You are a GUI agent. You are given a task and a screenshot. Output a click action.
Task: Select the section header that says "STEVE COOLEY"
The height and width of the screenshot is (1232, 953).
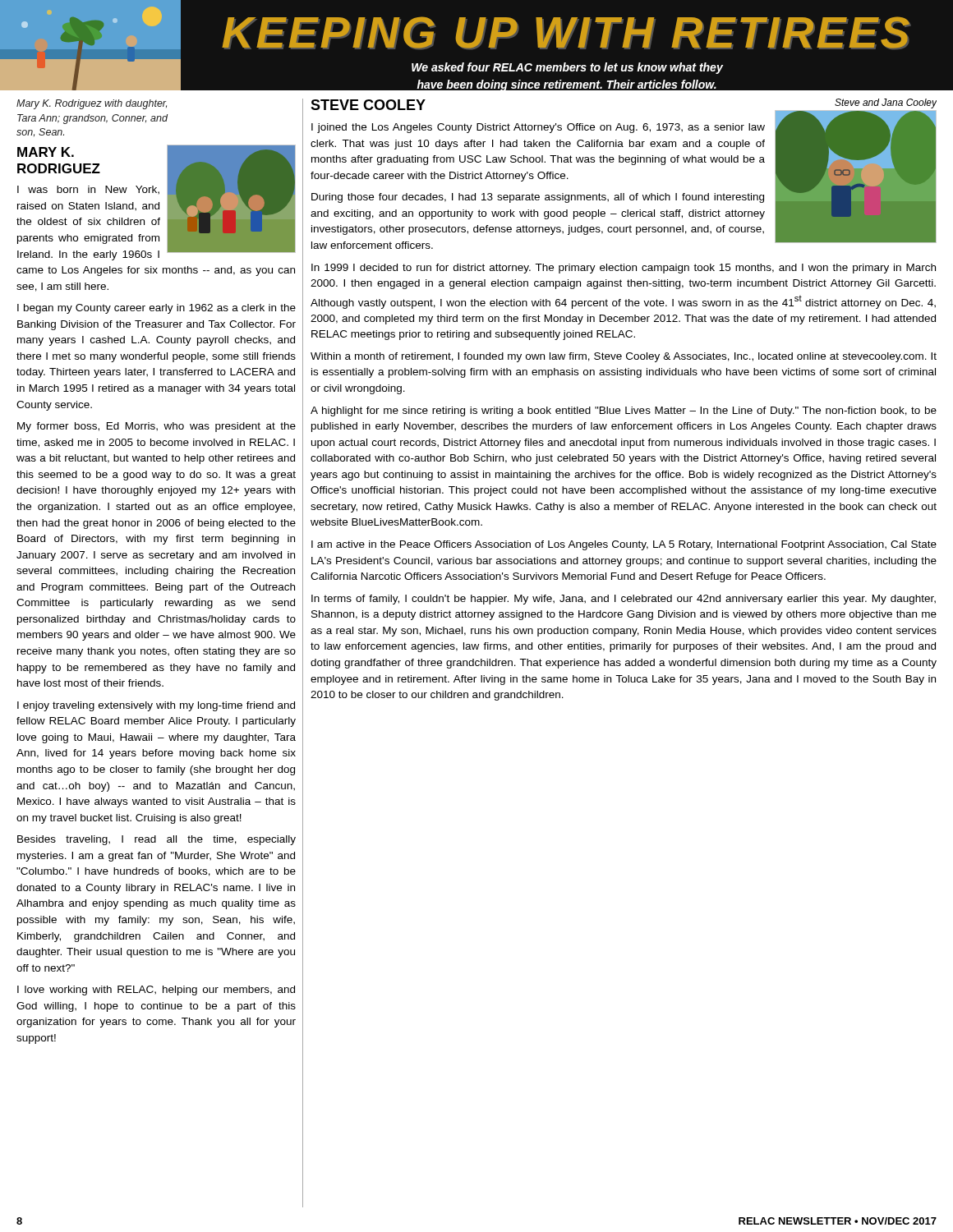pyautogui.click(x=368, y=105)
